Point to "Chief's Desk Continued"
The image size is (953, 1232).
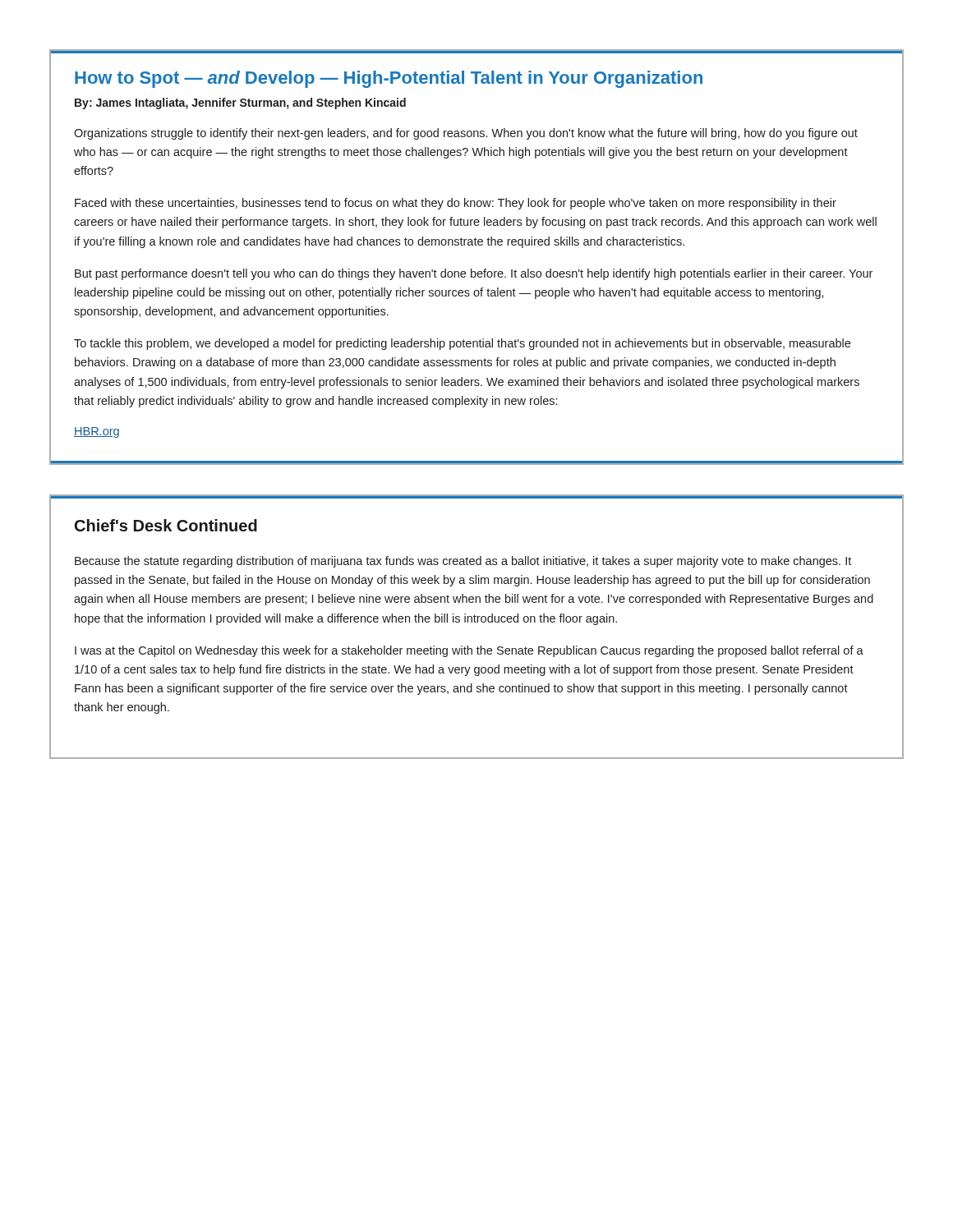[166, 526]
